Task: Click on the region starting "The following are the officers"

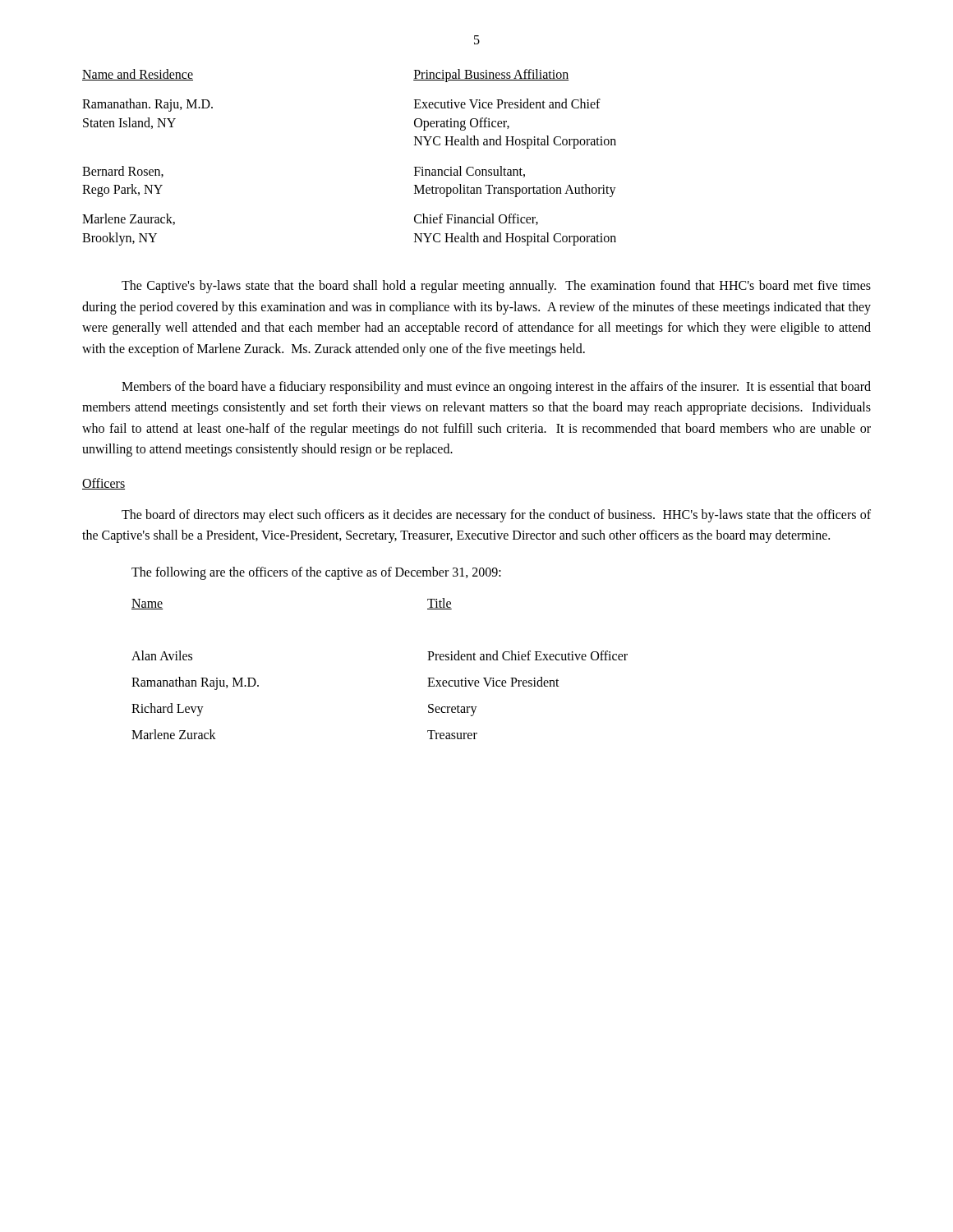Action: [317, 572]
